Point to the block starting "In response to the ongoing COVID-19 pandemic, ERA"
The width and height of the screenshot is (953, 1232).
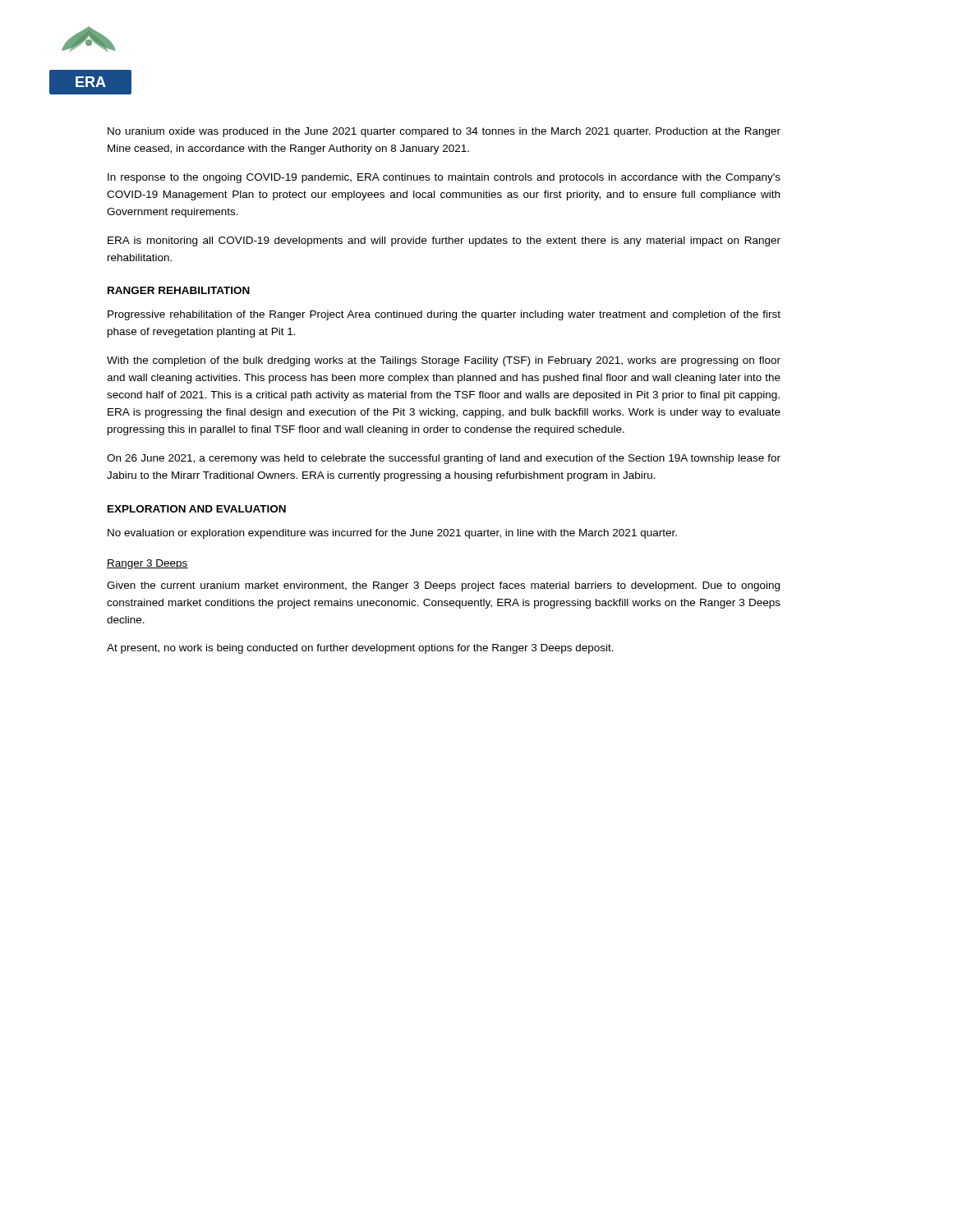pos(444,194)
